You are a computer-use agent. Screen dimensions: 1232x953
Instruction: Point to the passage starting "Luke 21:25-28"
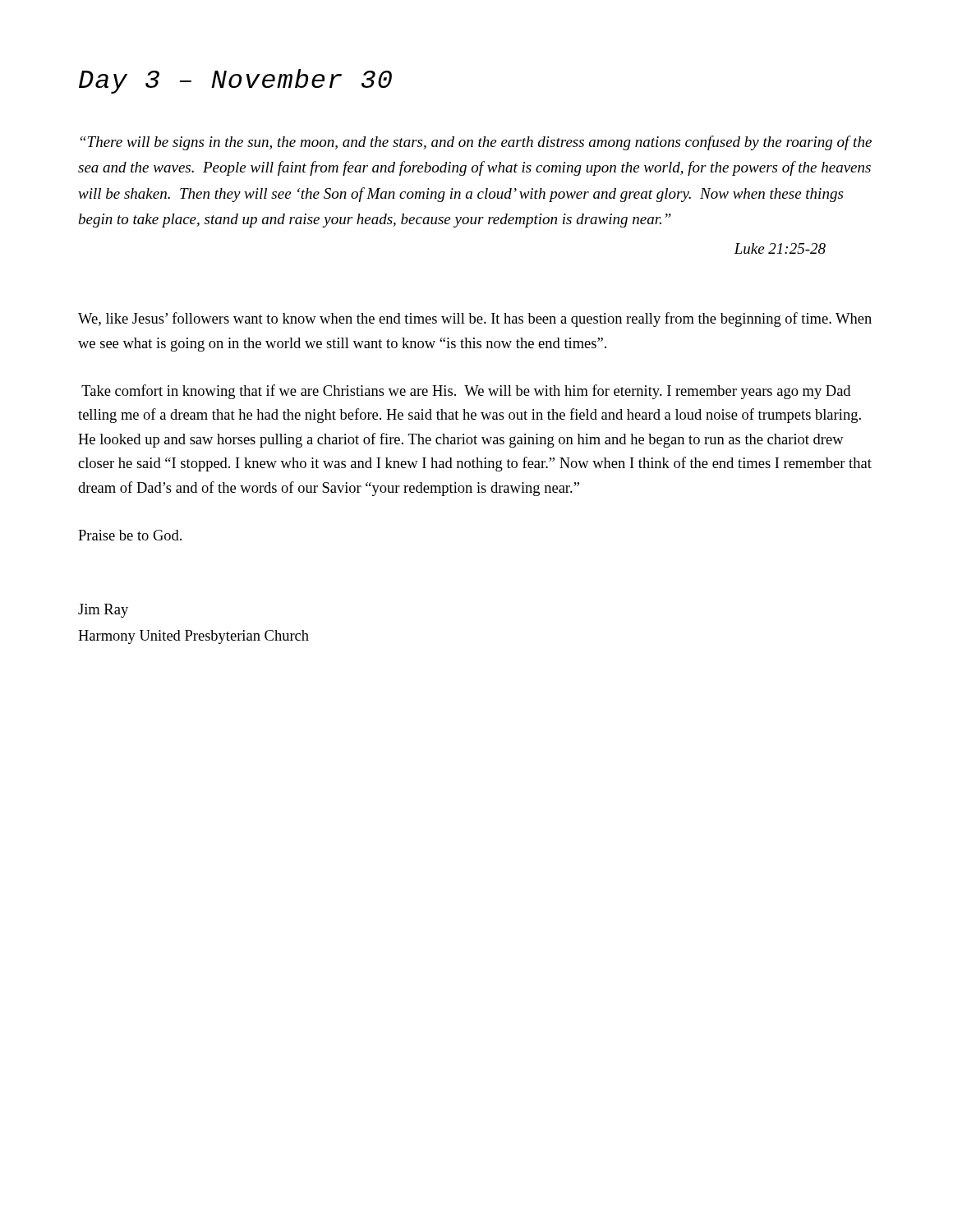780,248
